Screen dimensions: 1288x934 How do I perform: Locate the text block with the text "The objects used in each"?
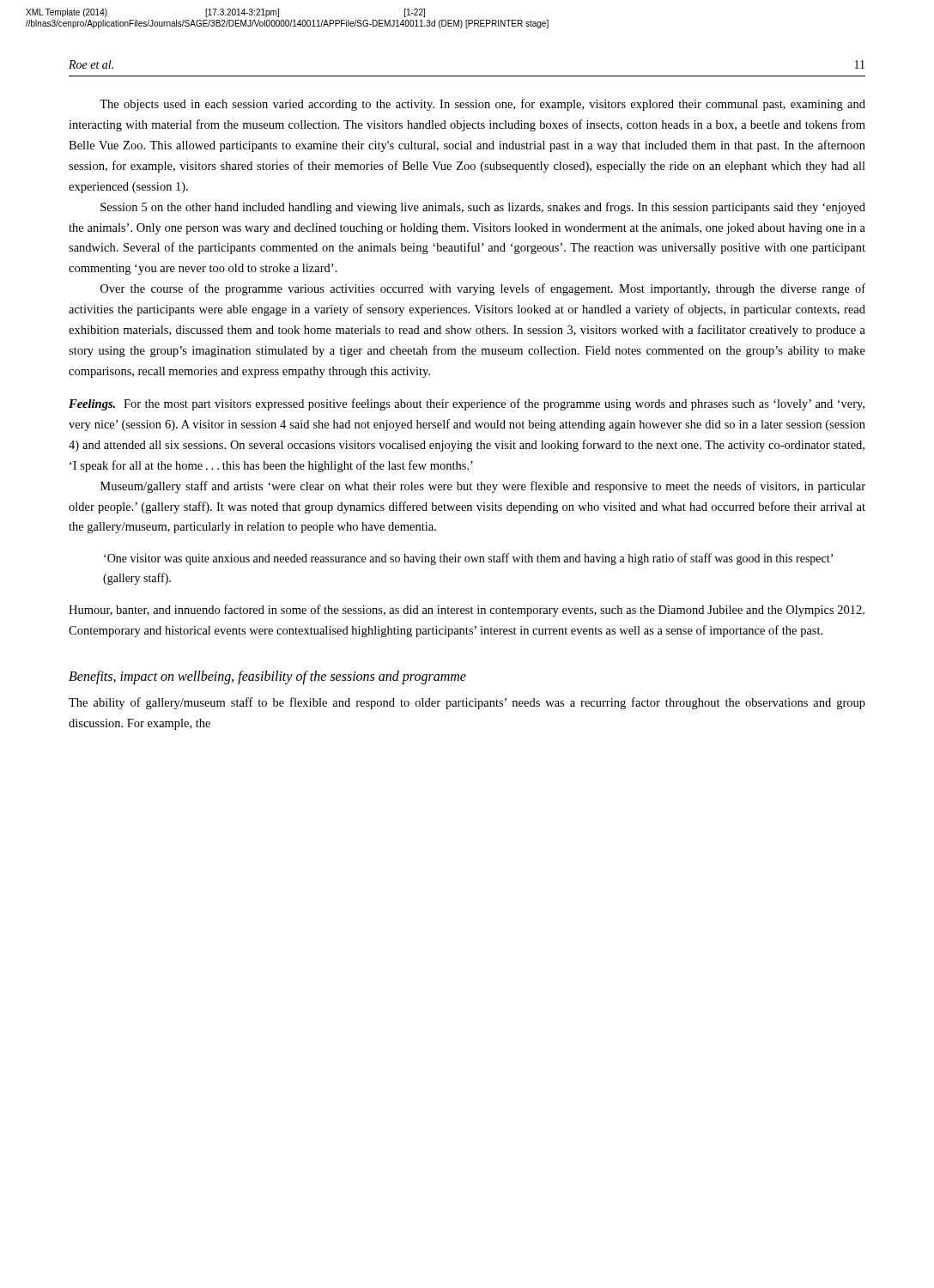[467, 146]
